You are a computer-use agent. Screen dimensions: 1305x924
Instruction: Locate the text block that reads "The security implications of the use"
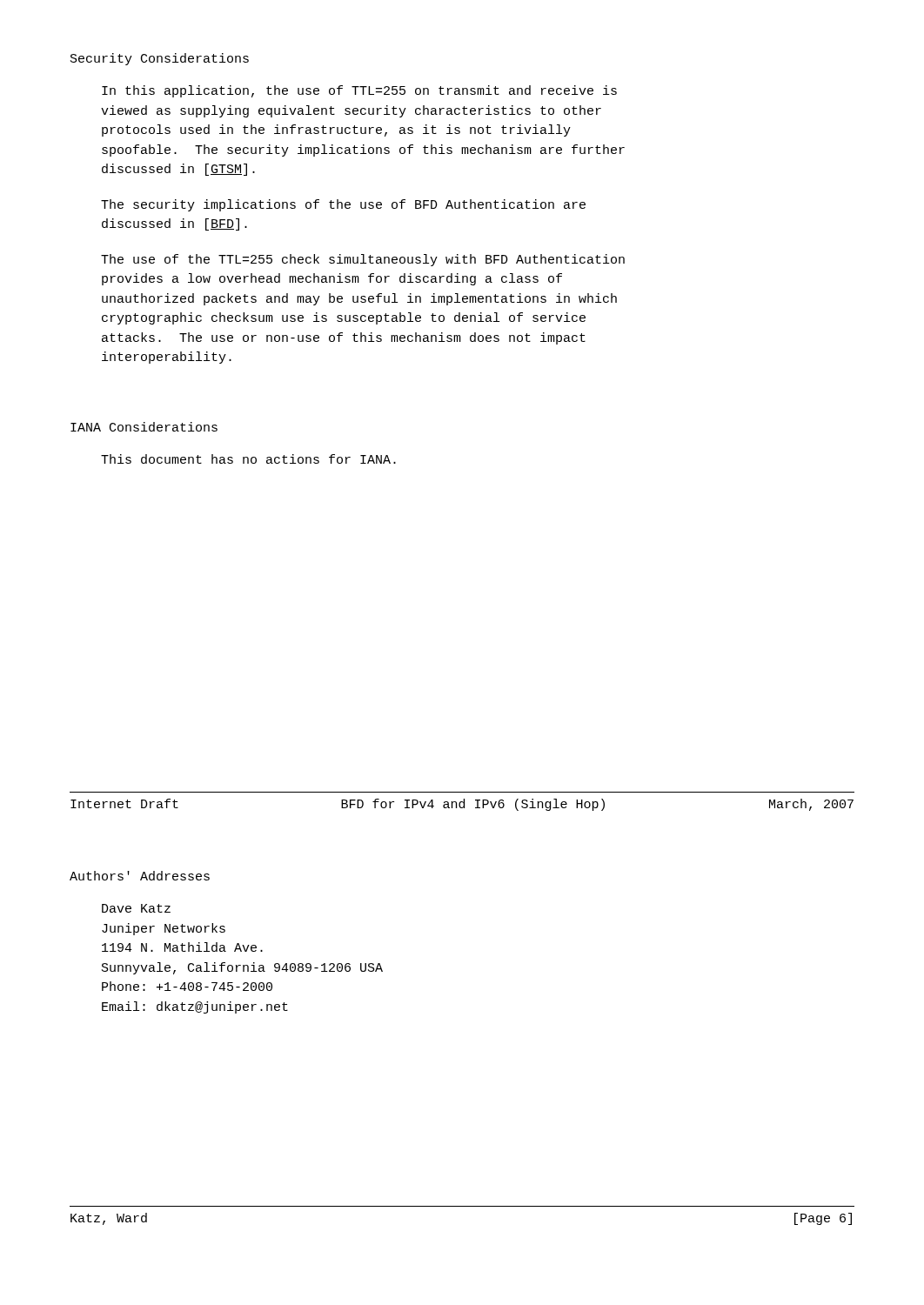coord(344,215)
